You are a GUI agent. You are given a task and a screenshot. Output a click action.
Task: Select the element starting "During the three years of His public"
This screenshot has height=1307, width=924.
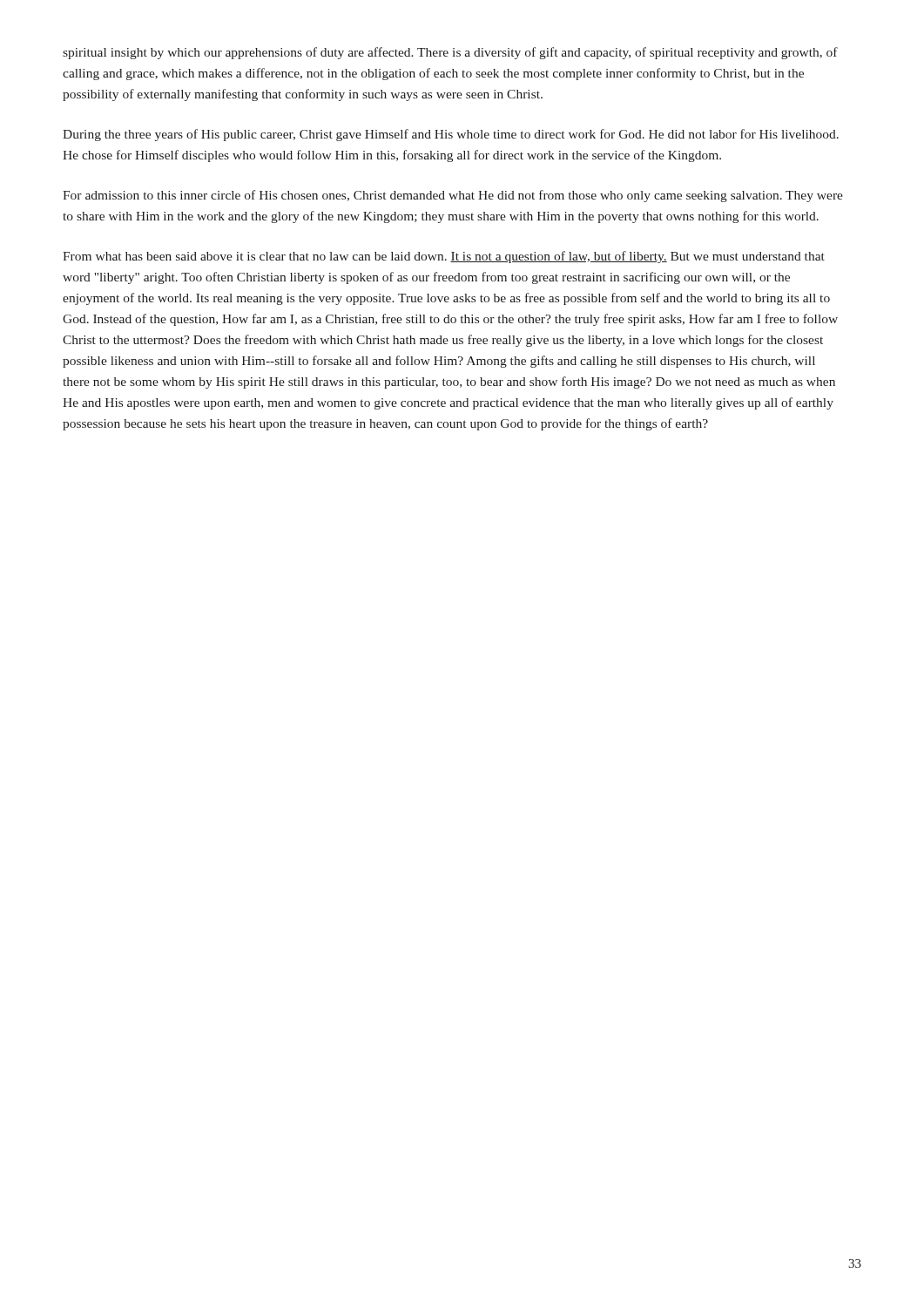tap(451, 144)
